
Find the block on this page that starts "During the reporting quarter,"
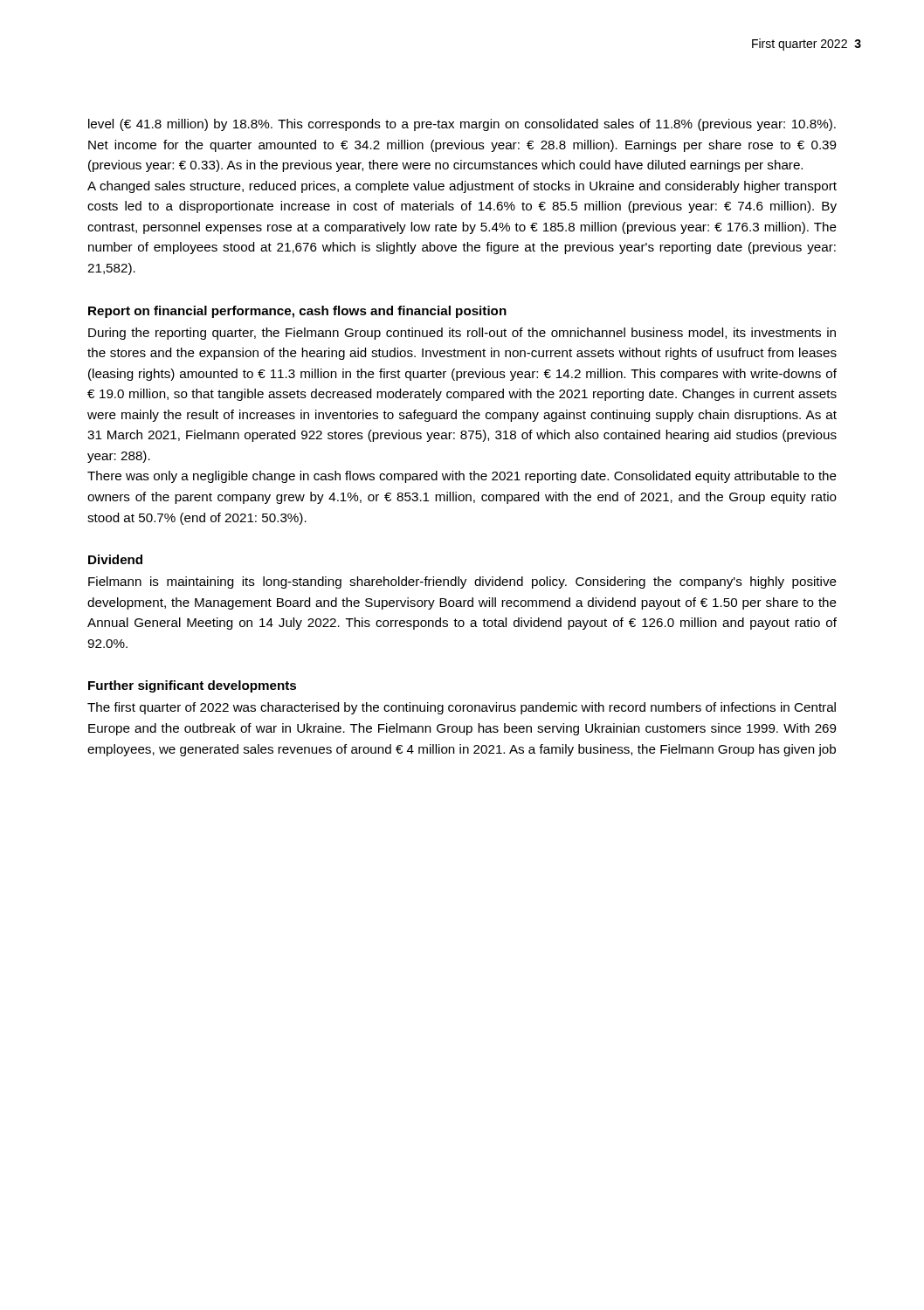(462, 425)
